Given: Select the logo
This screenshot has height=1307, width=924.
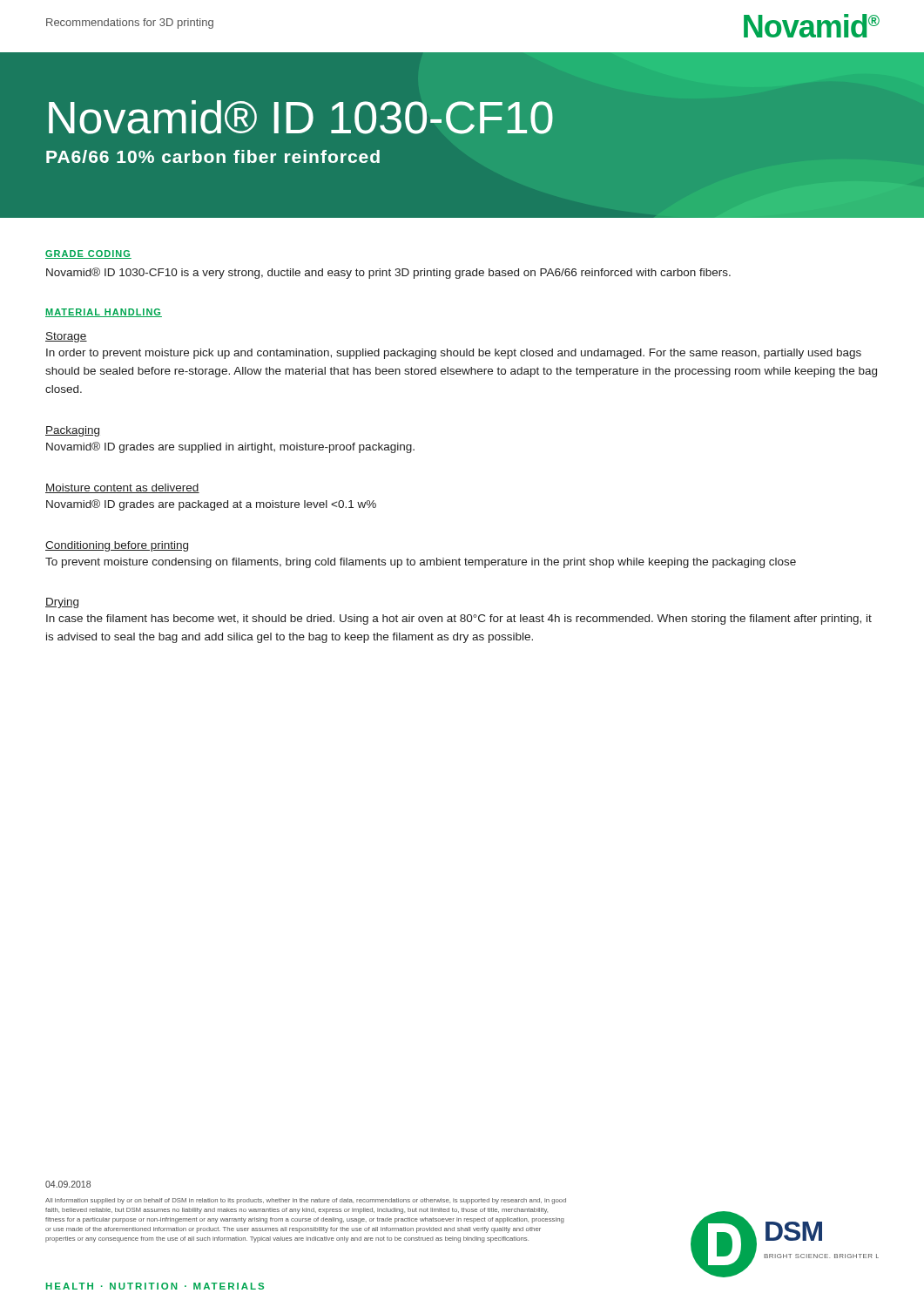Looking at the screenshot, I should 783,1249.
